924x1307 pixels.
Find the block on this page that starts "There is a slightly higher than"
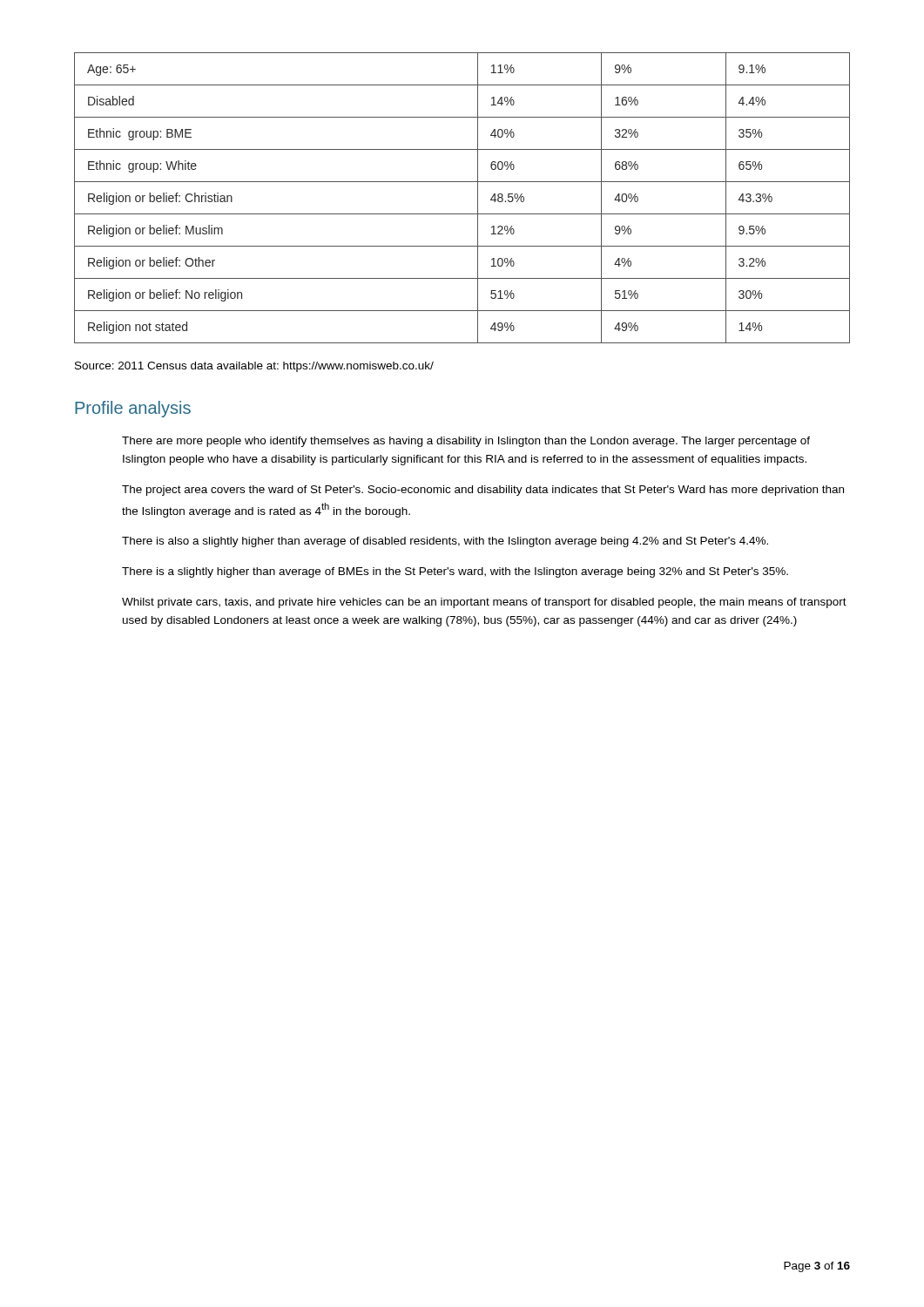456,571
